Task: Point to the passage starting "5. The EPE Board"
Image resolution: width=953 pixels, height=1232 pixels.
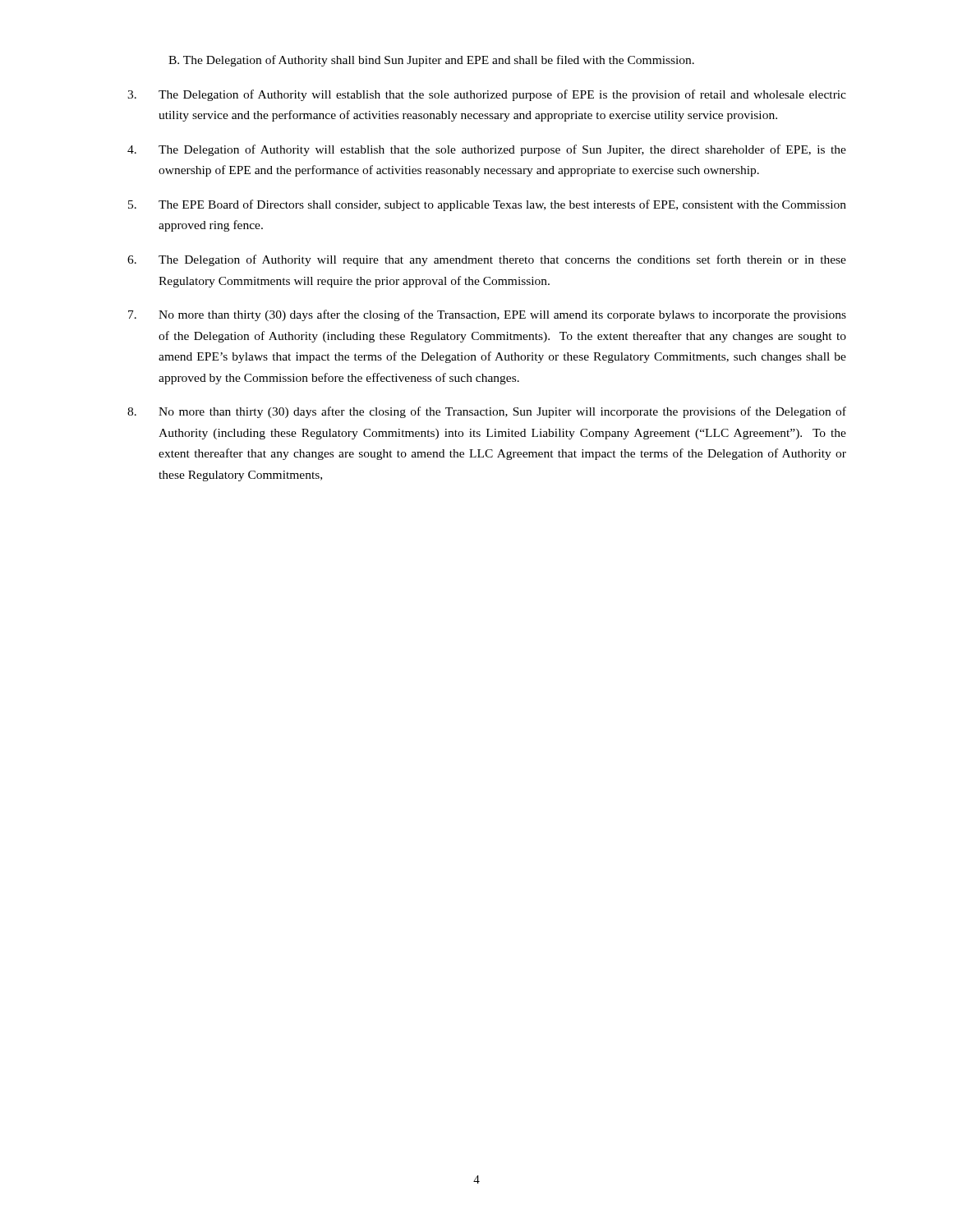Action: tap(487, 215)
